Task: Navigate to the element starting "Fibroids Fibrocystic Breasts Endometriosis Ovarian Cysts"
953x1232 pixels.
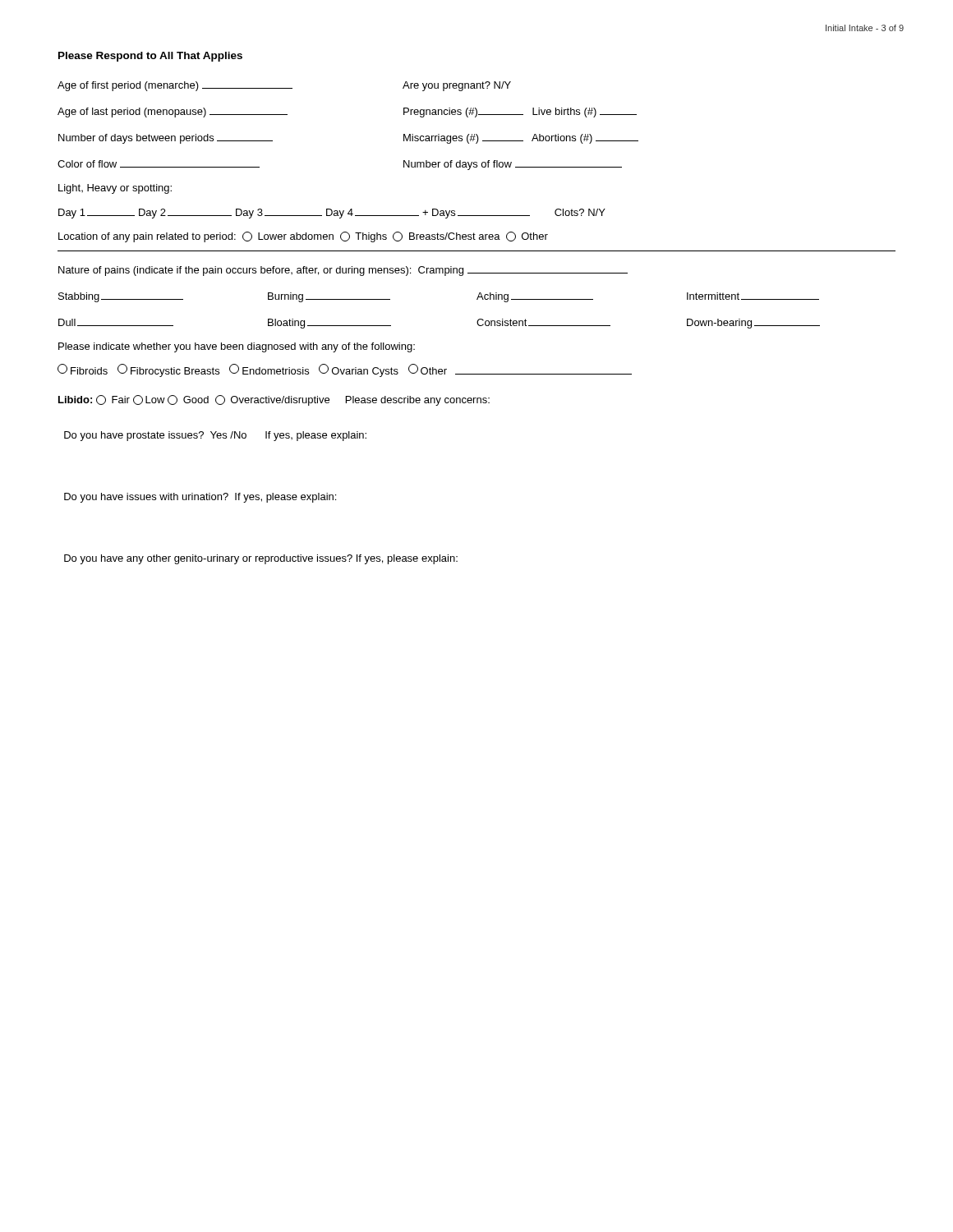Action: pos(476,370)
